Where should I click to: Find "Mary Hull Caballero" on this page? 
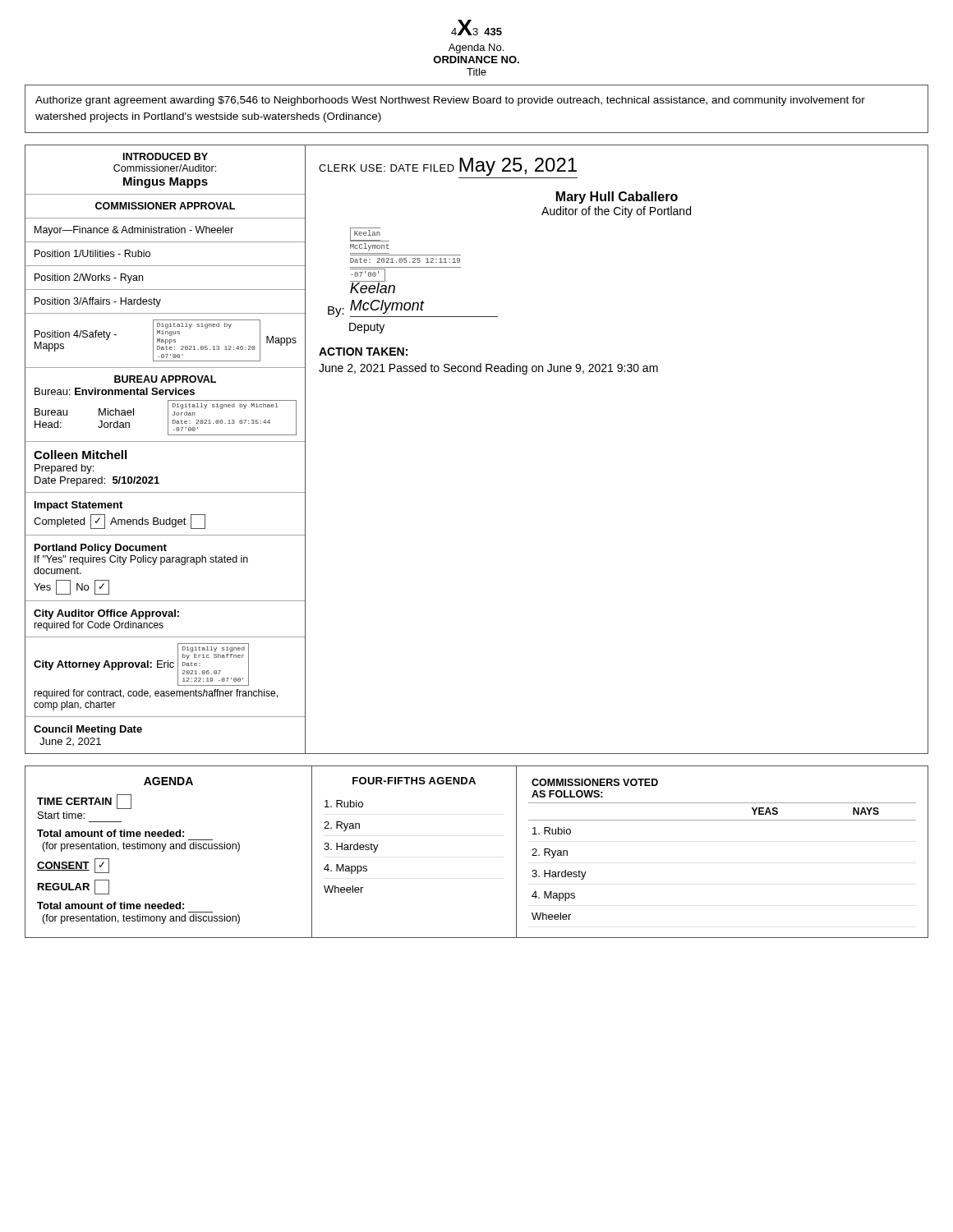click(617, 196)
